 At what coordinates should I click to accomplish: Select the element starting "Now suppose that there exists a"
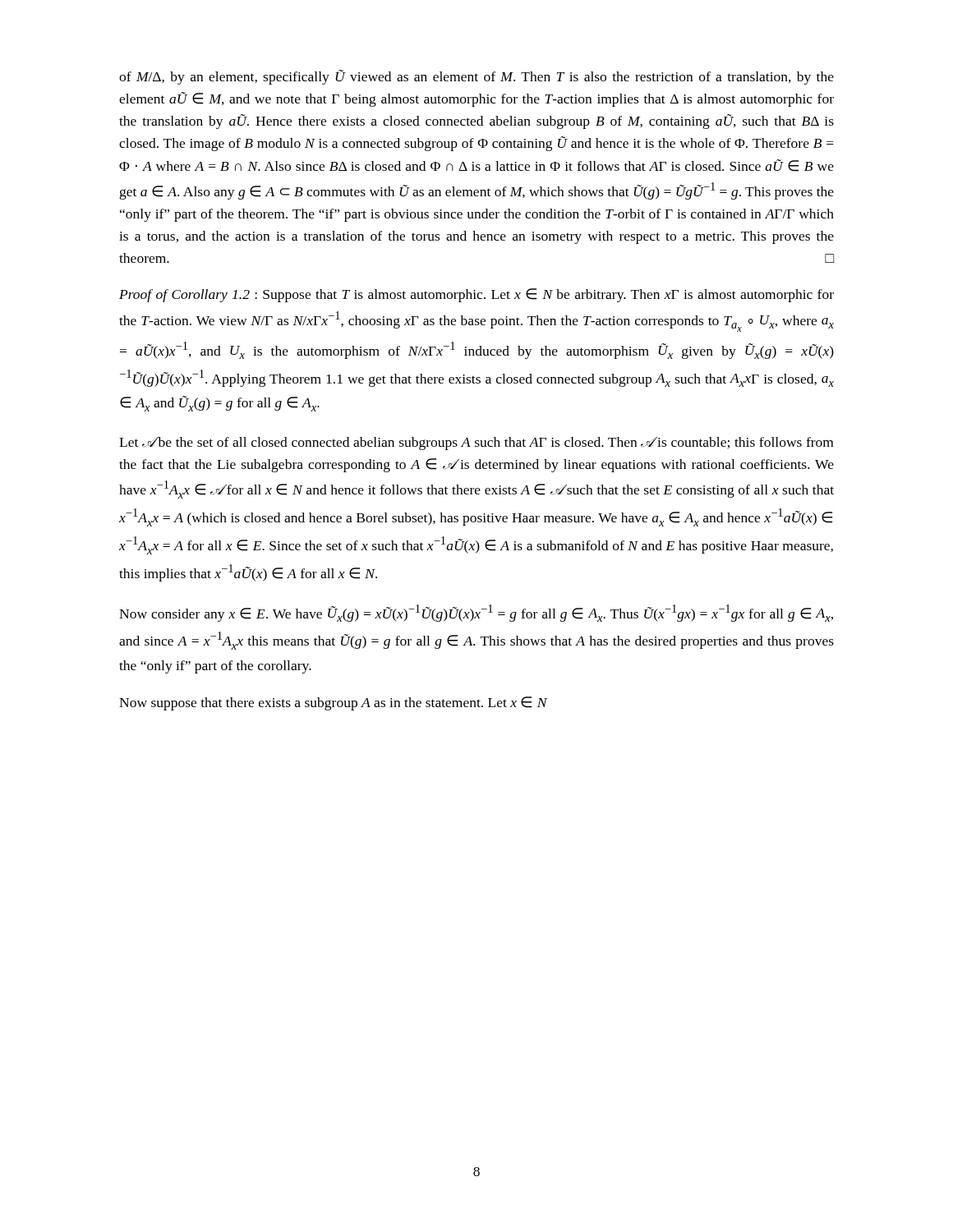(x=476, y=703)
